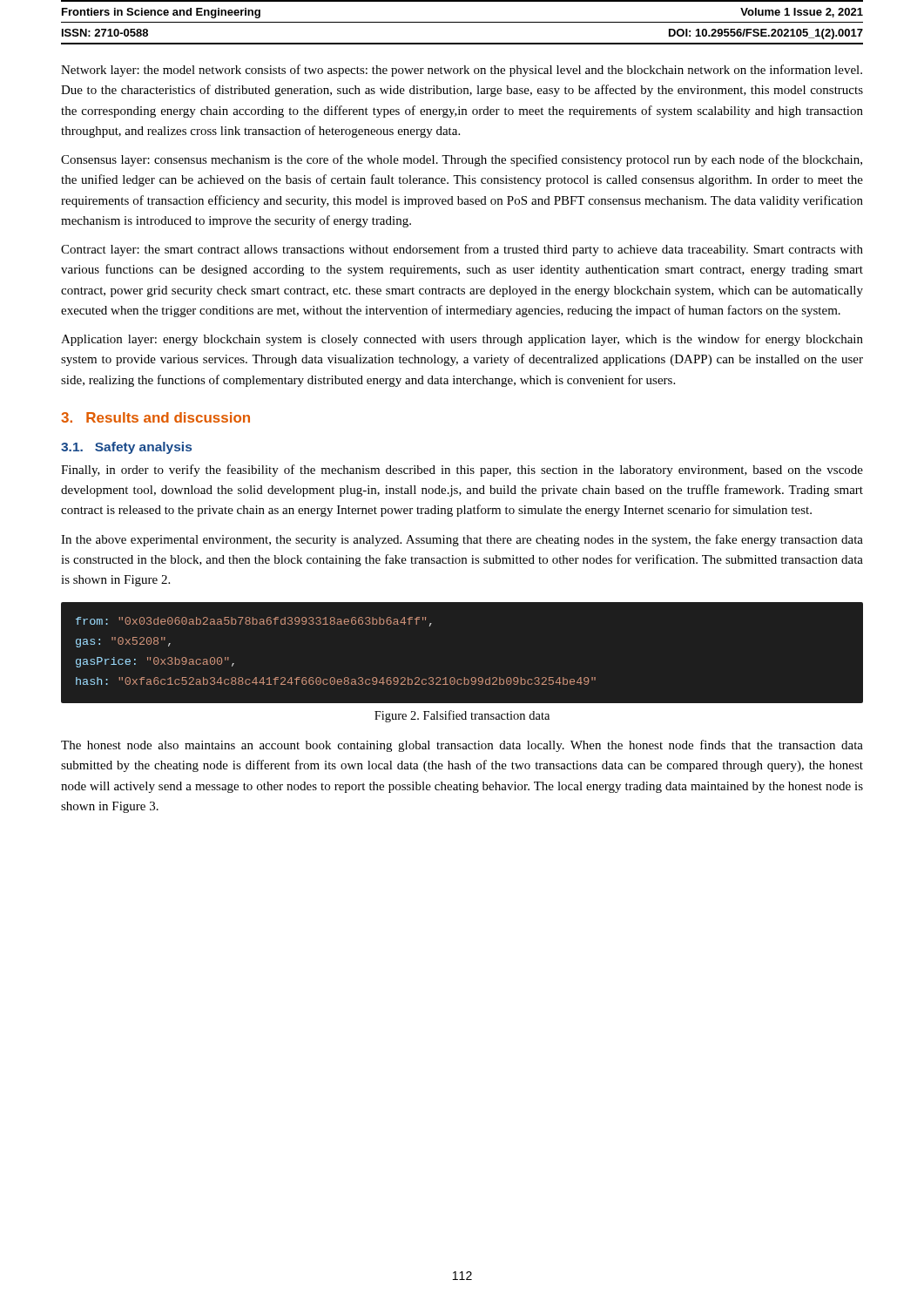Image resolution: width=924 pixels, height=1307 pixels.
Task: Locate the text block that reads "Contract layer: the smart contract allows transactions"
Action: tap(462, 280)
